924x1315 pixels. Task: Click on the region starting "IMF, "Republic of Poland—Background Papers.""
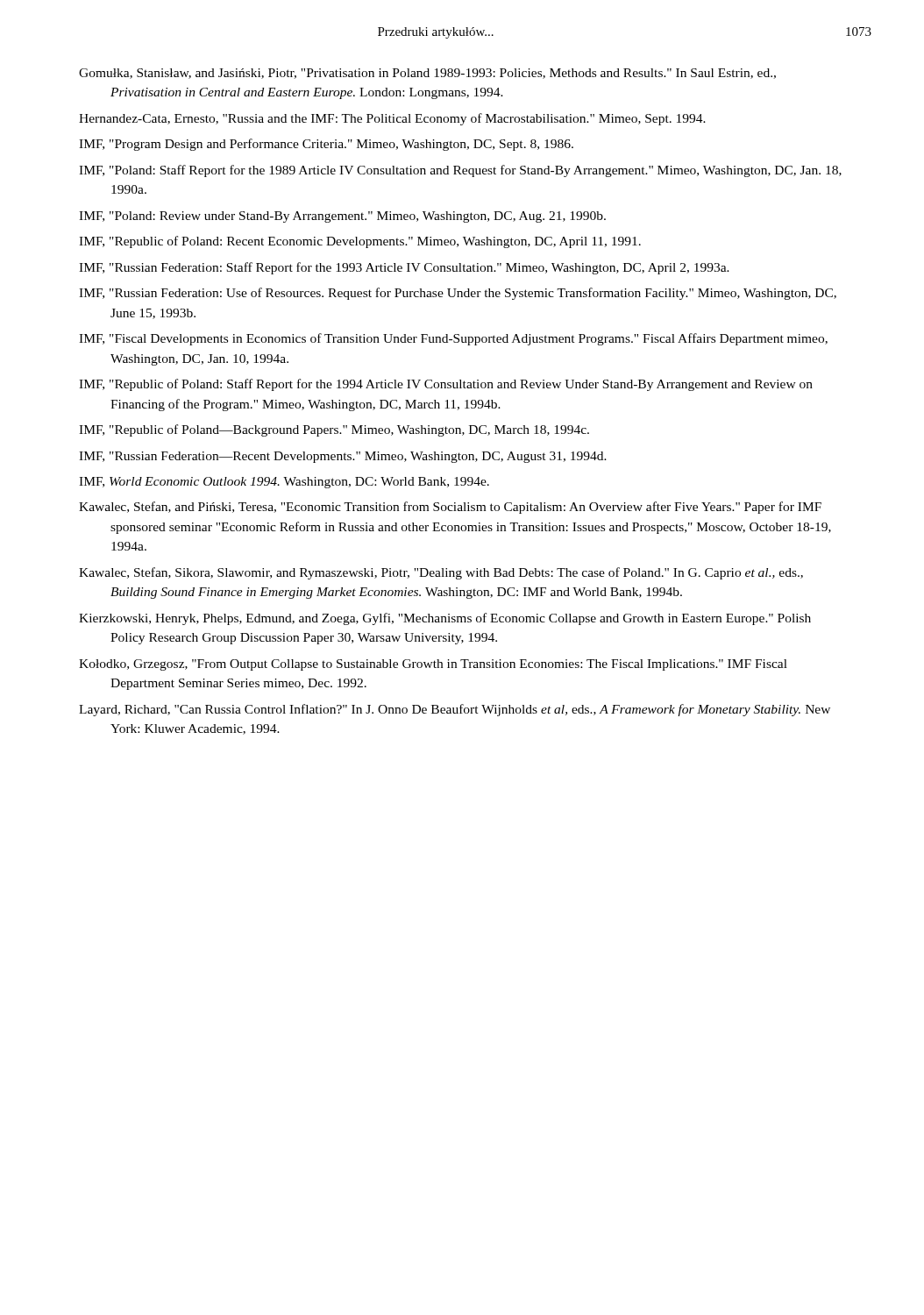click(x=334, y=429)
